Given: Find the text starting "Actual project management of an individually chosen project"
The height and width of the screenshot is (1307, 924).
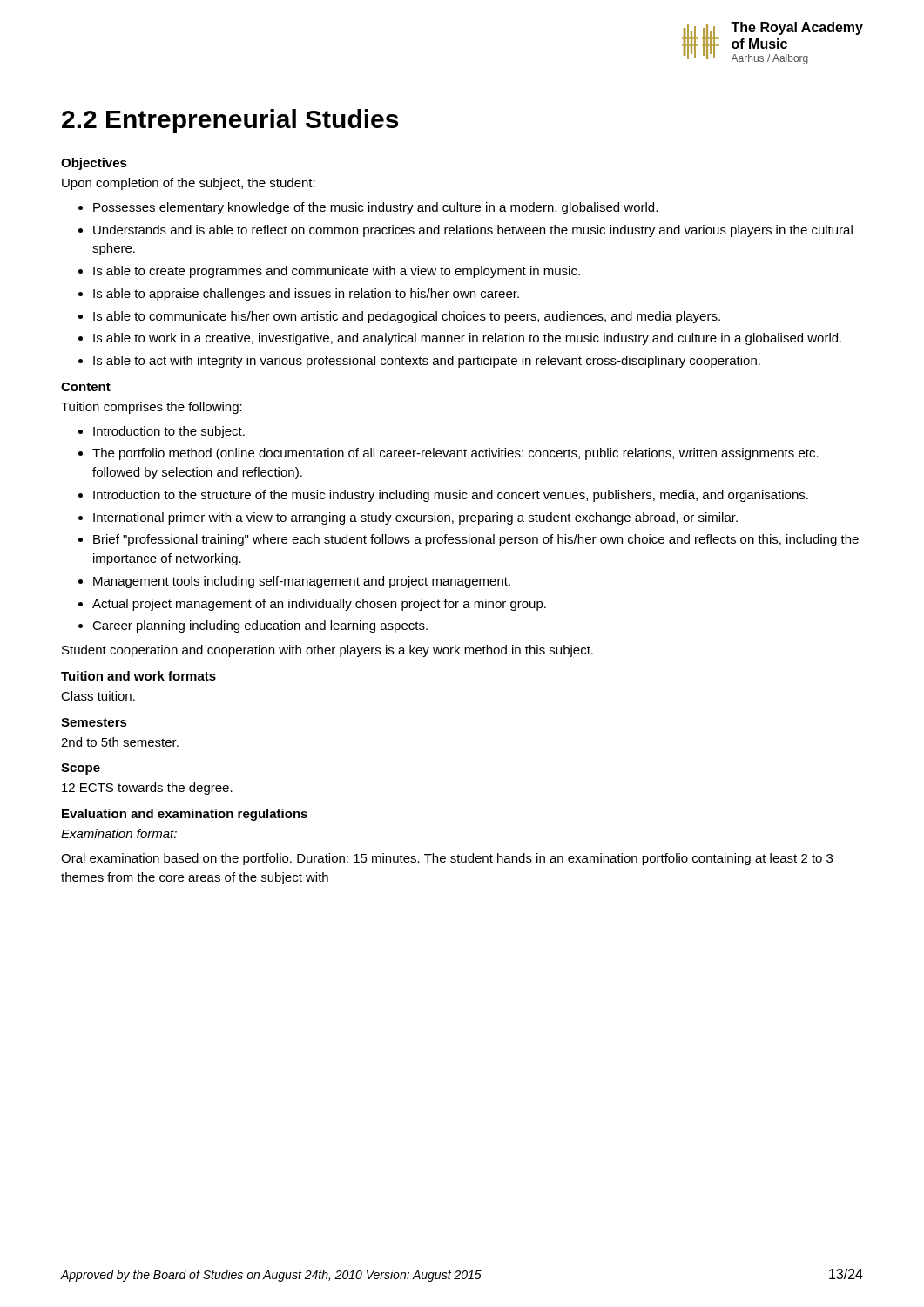Looking at the screenshot, I should point(320,603).
